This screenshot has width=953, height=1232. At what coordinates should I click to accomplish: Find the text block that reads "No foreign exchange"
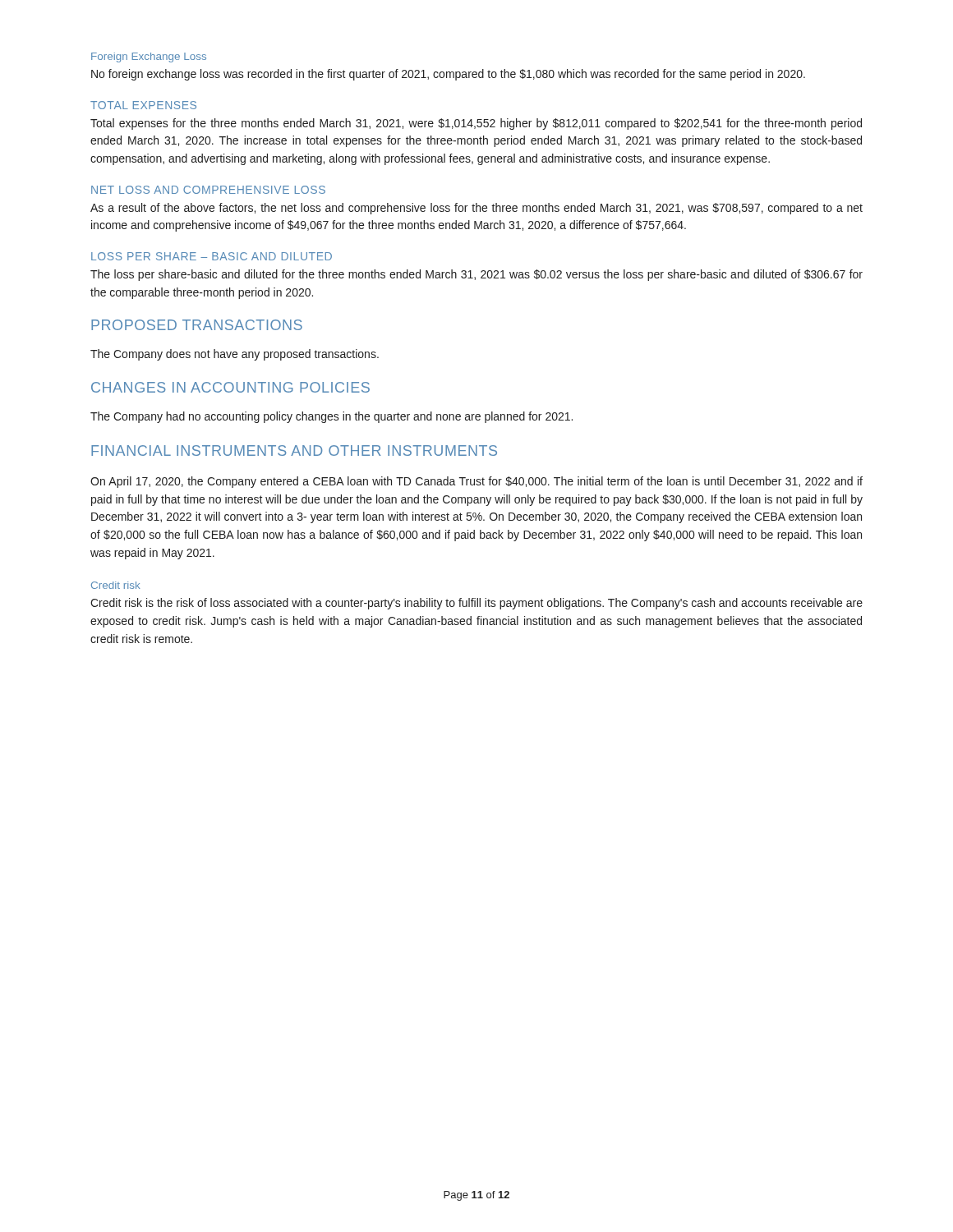(476, 75)
